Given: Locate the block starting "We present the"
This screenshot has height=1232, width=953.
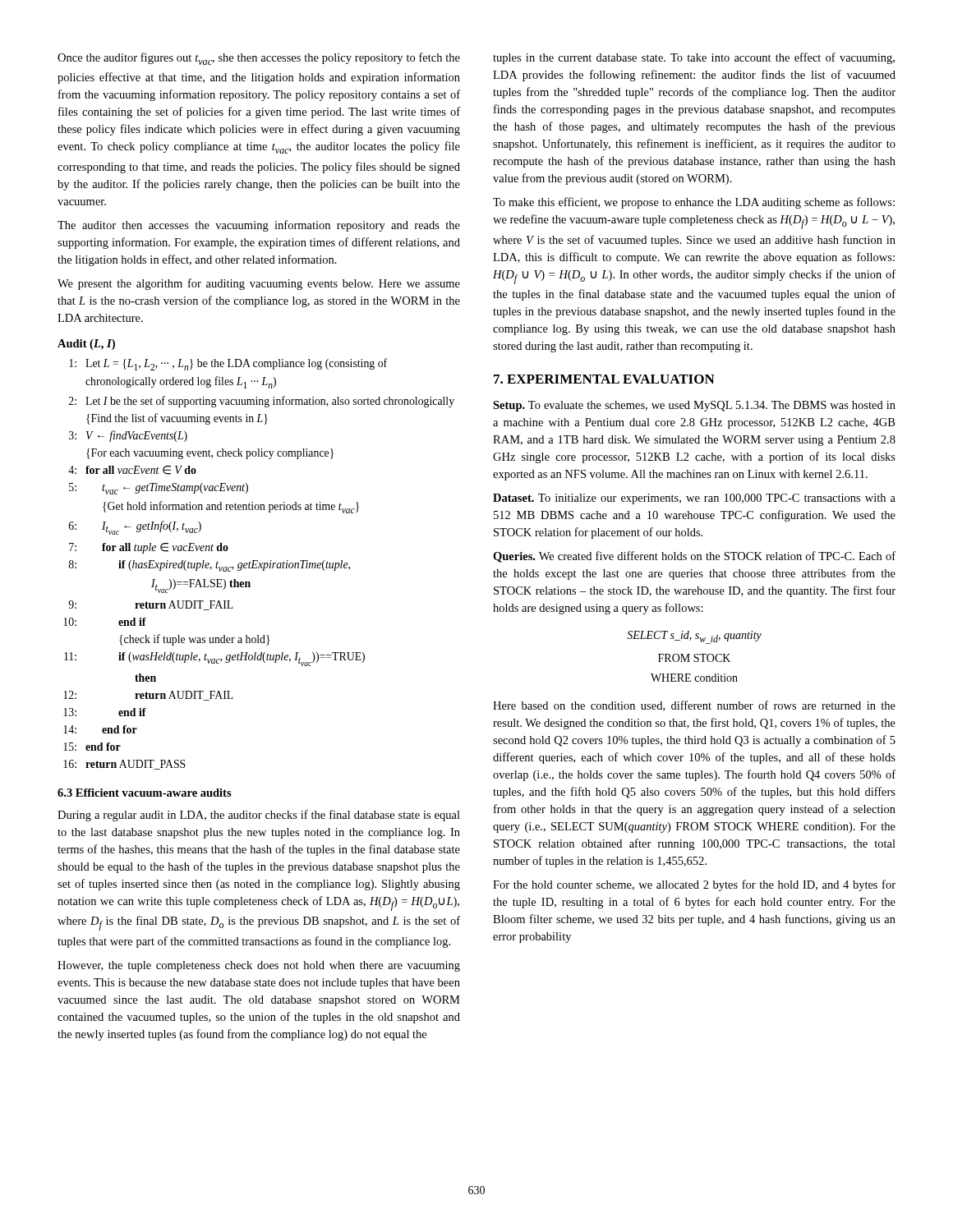Looking at the screenshot, I should [x=259, y=301].
